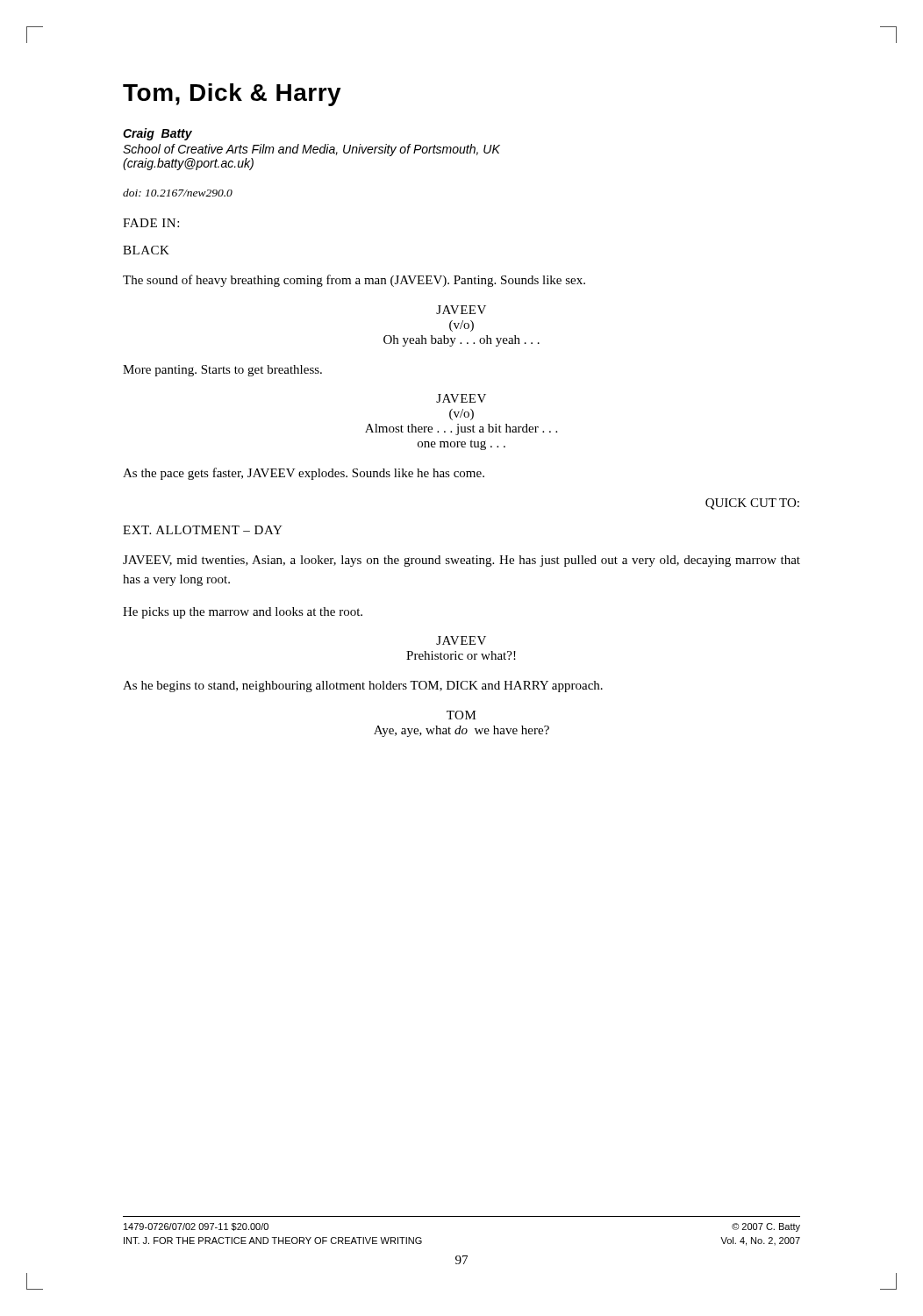
Task: Point to the block beginning "As he begins"
Action: click(462, 685)
